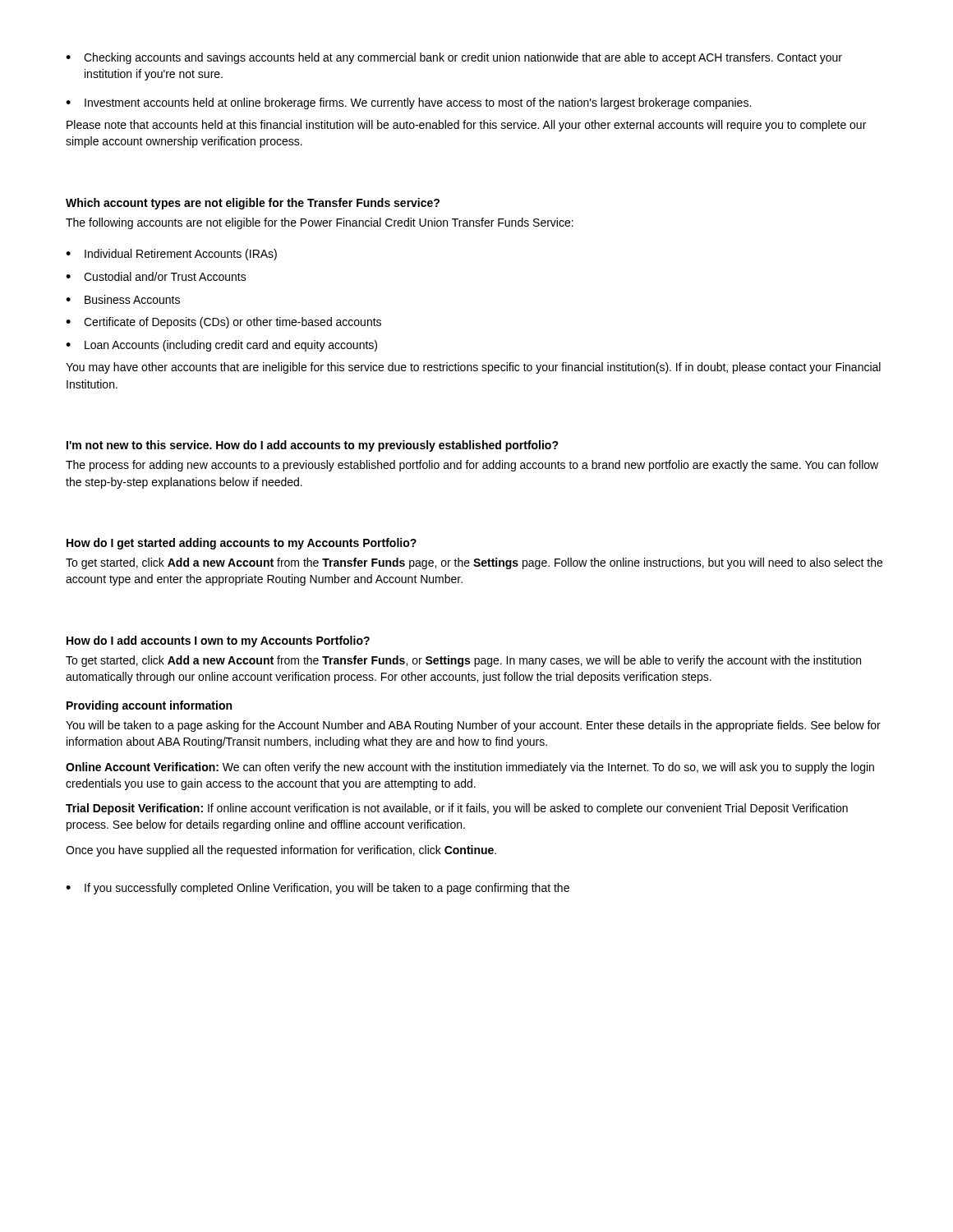Find the passage starting "Online Account Verification: We can often verify the"
The width and height of the screenshot is (953, 1232).
[x=470, y=775]
